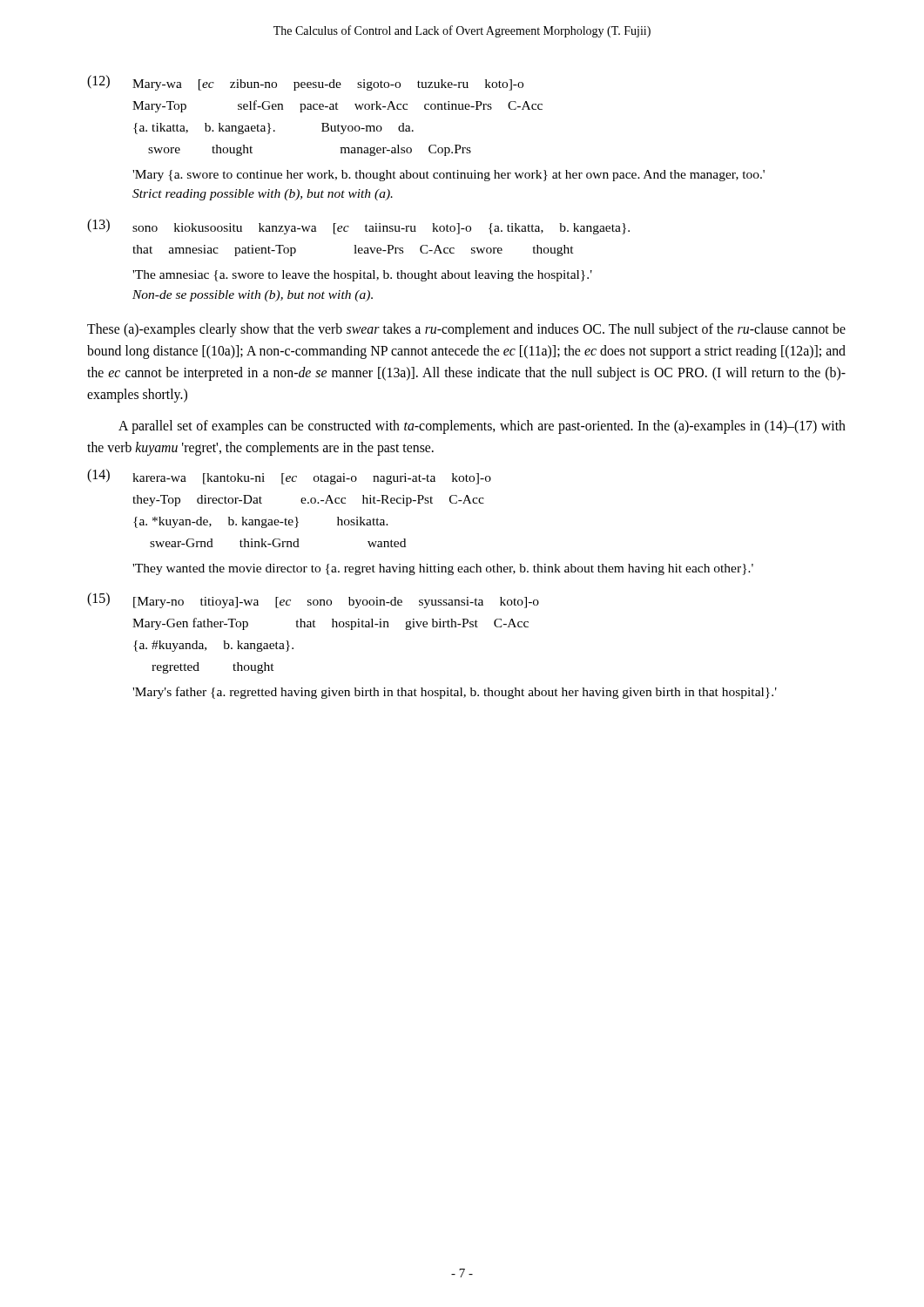Screen dimensions: 1307x924
Task: Find the text block that reads "A parallel set"
Action: pyautogui.click(x=466, y=436)
